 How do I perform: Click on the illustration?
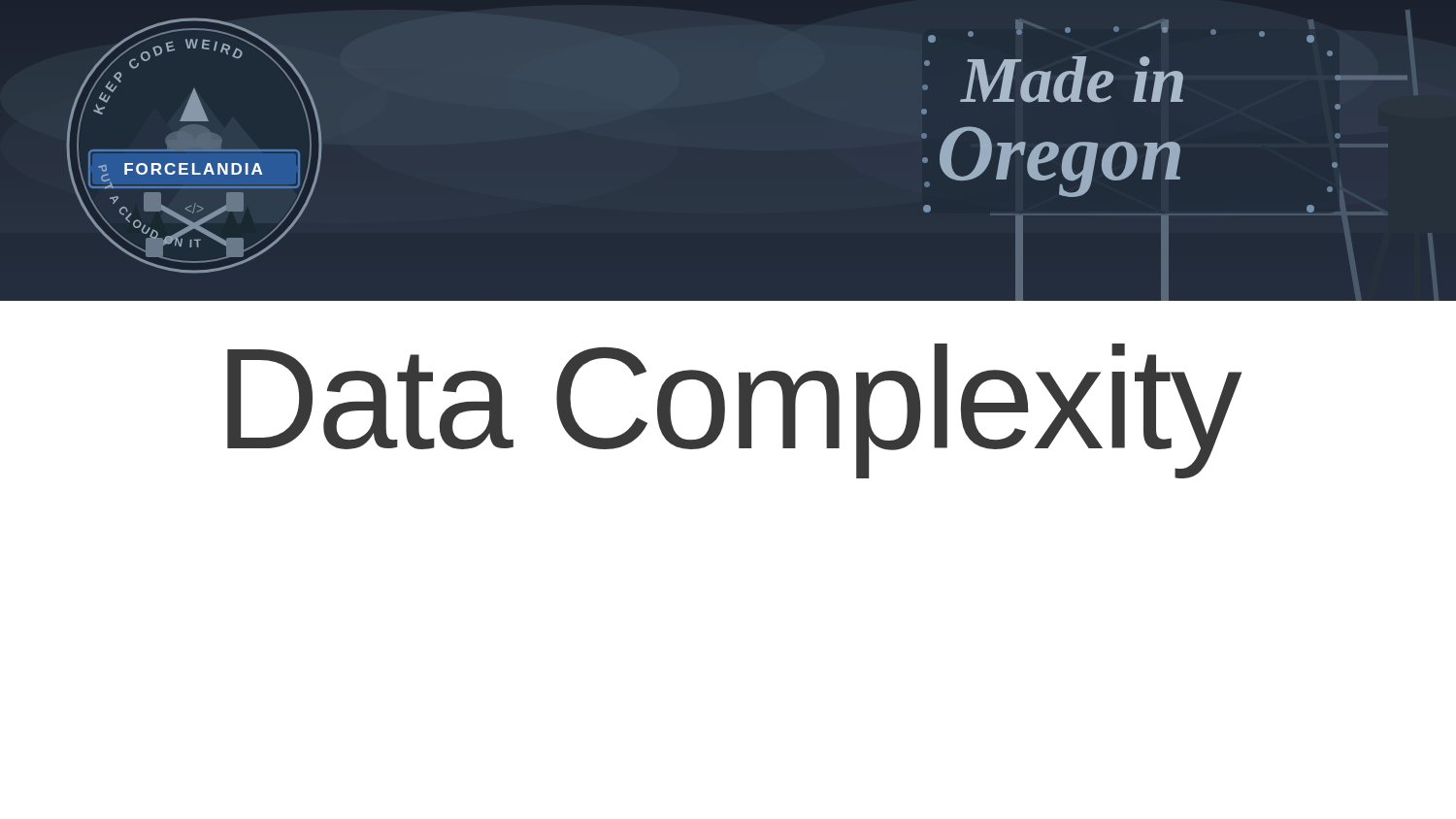728,150
